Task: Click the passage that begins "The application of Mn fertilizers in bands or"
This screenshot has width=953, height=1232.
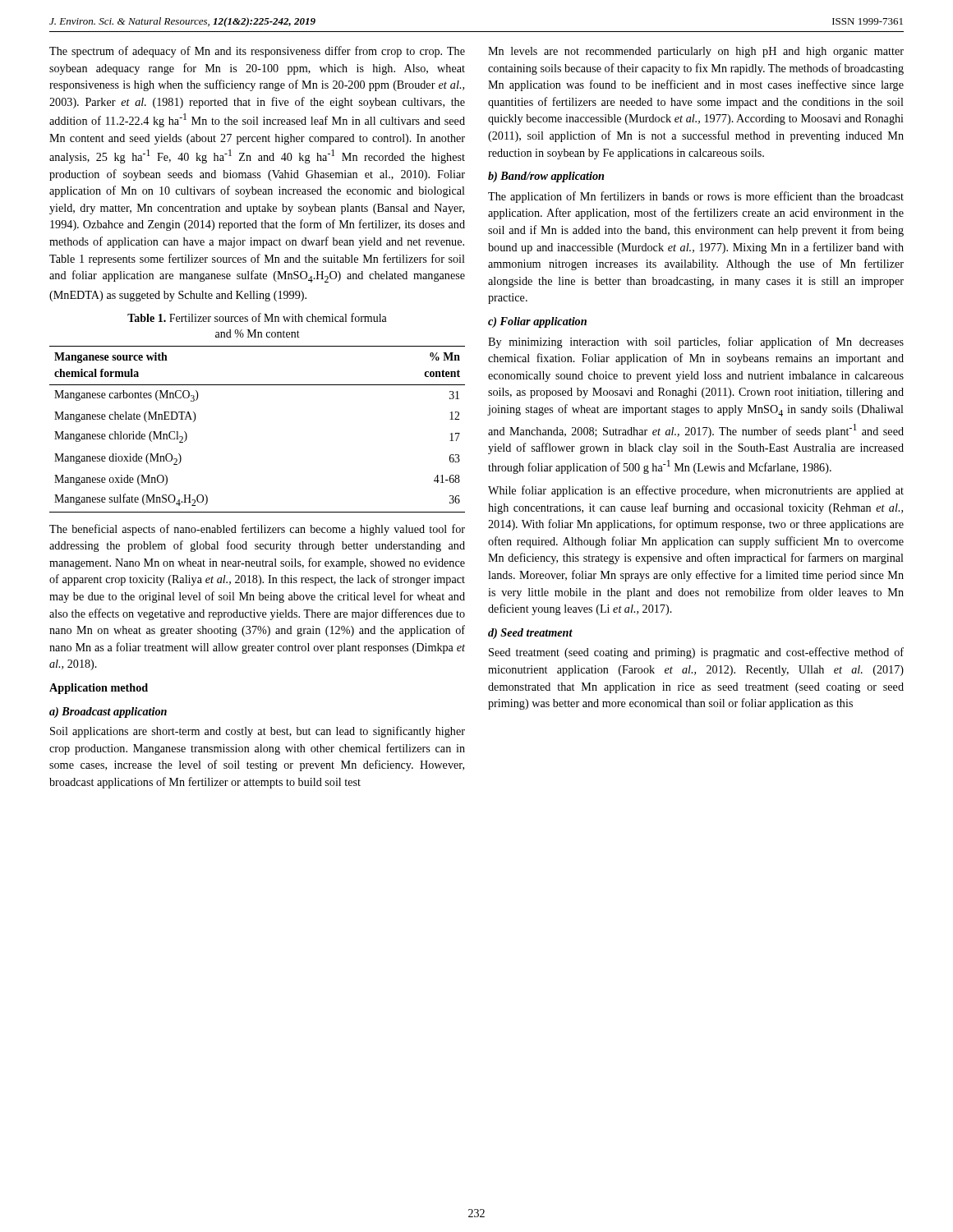Action: [696, 247]
